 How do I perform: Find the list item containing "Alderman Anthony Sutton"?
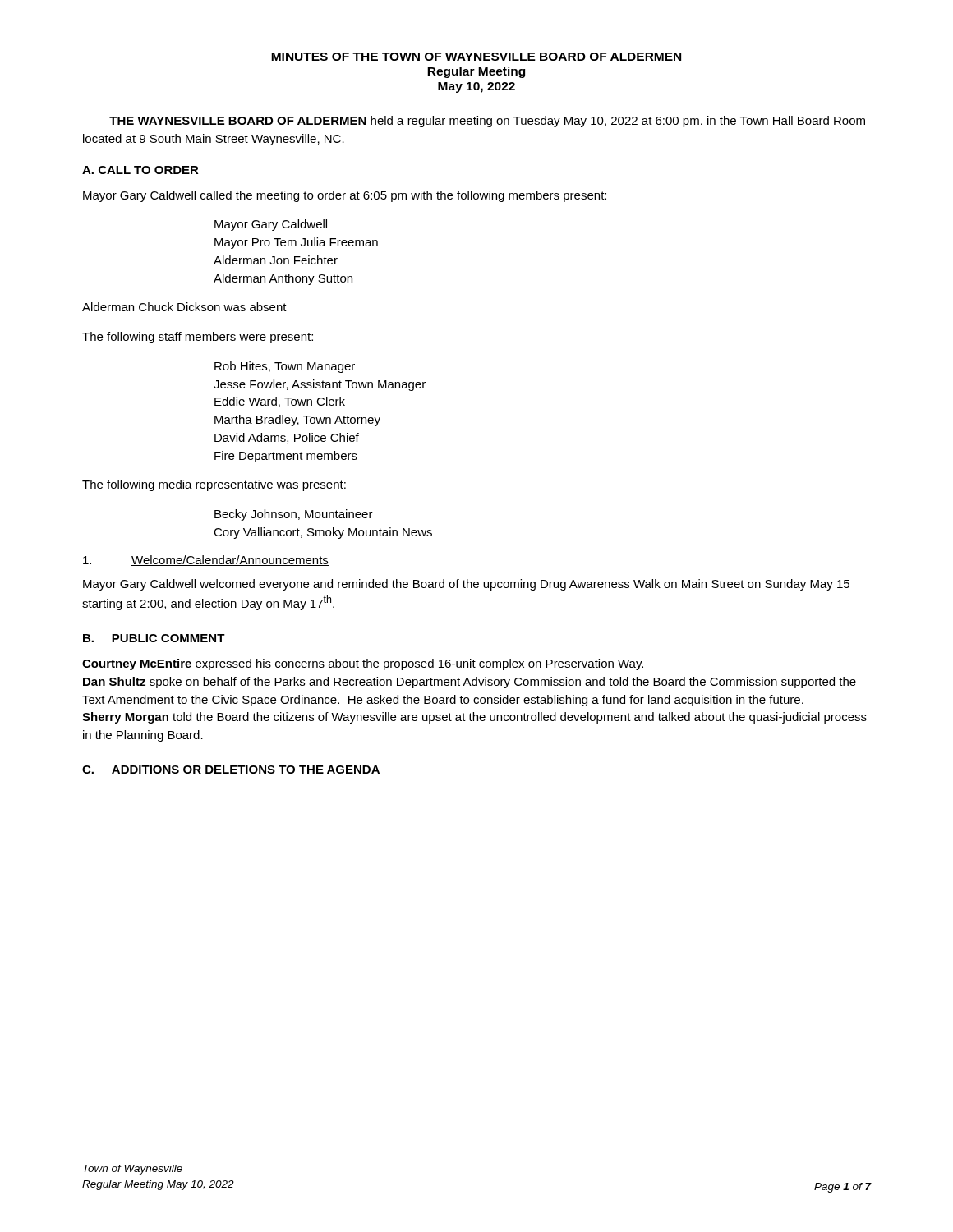(283, 278)
